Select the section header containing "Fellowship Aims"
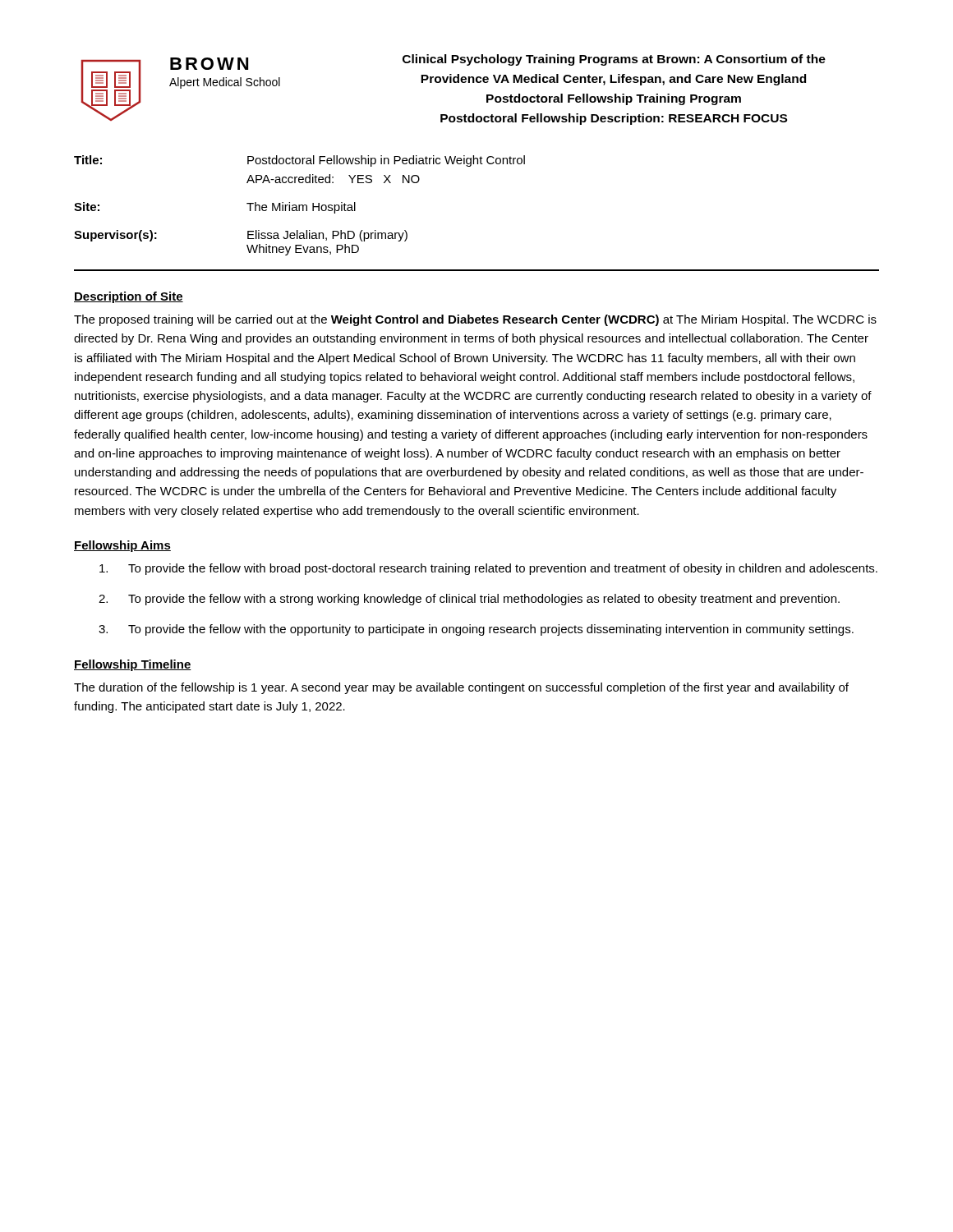 pos(122,545)
